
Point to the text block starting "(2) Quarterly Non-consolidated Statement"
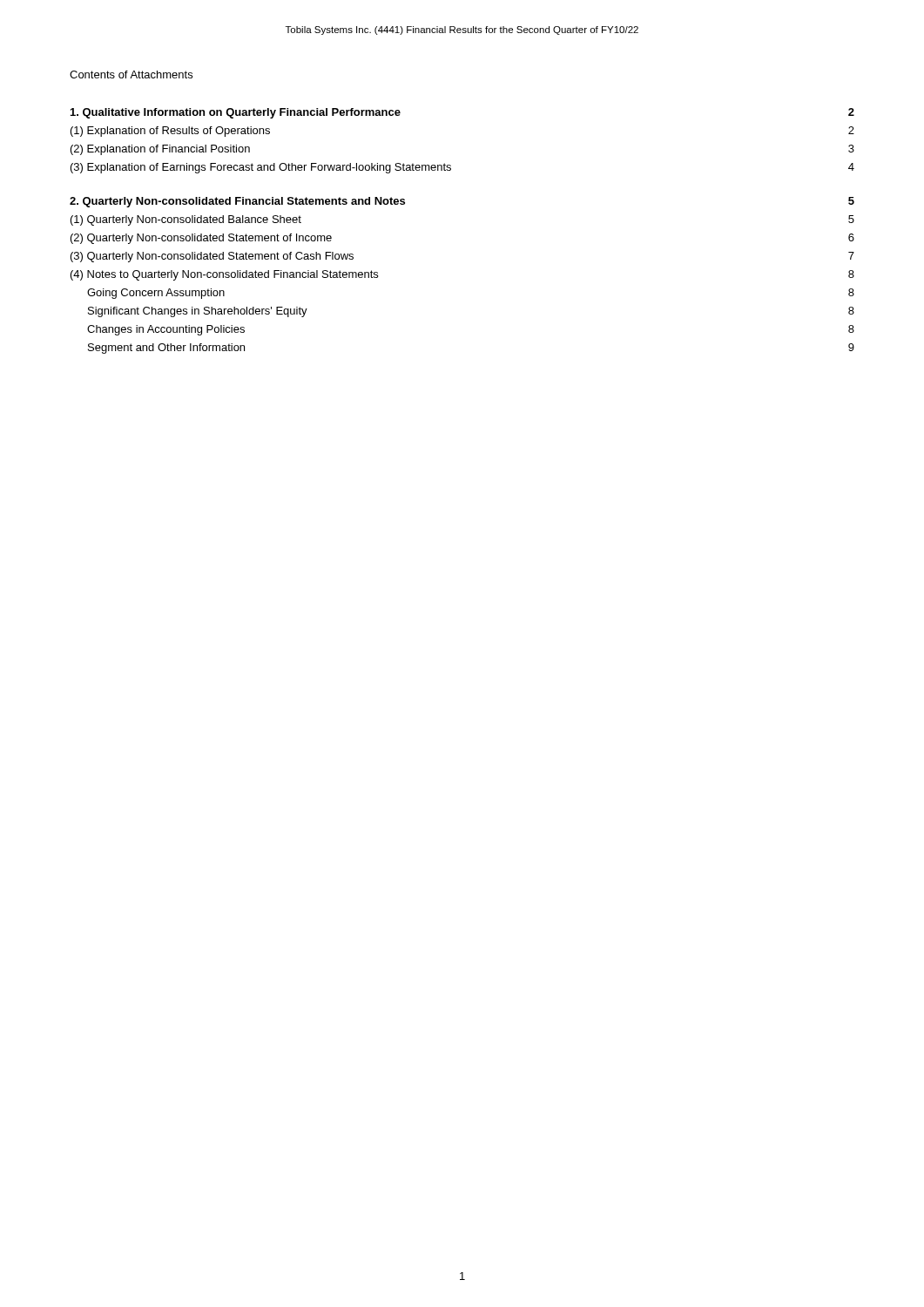coord(201,238)
